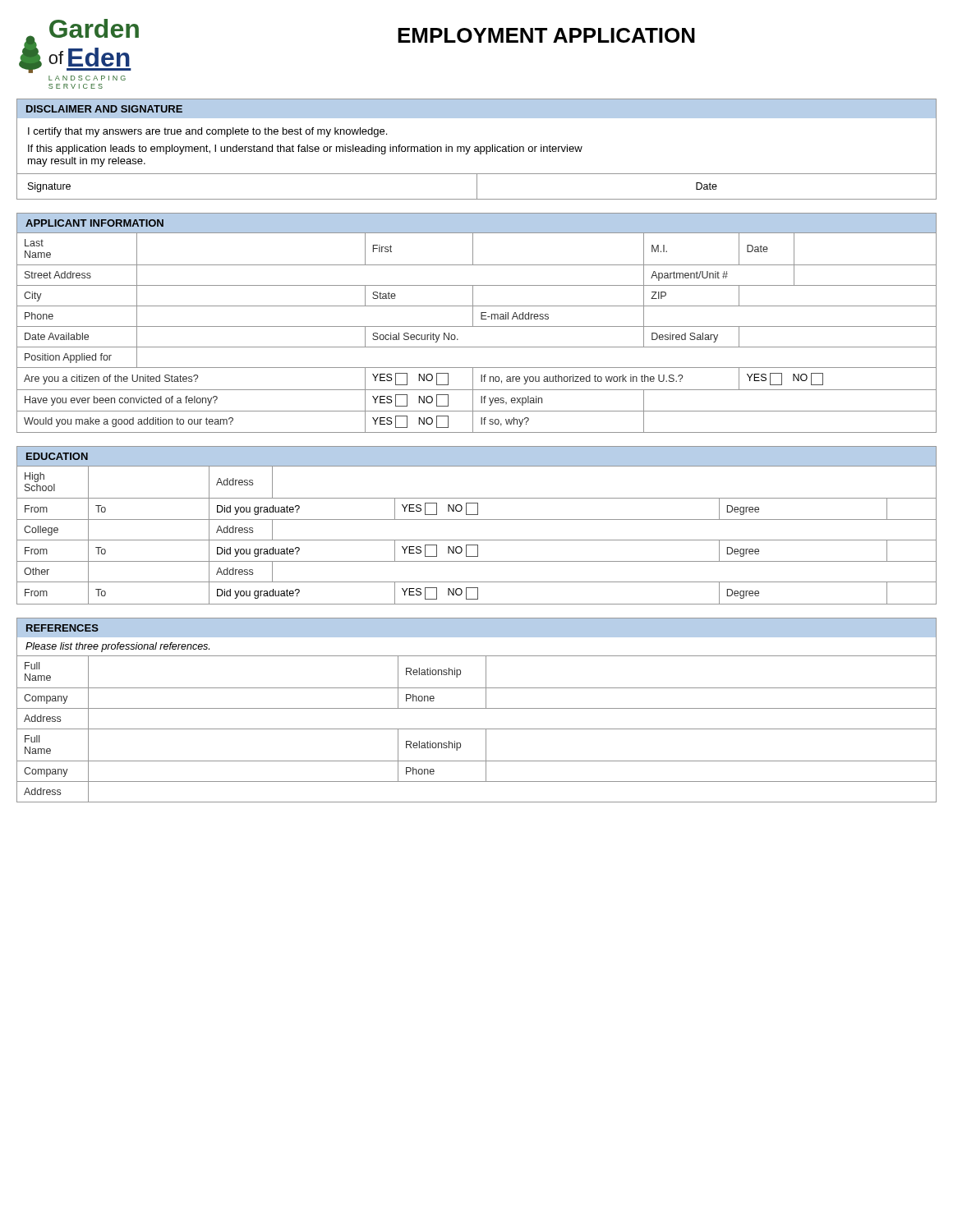Find the text block starting "EMPLOYMENT APPLICATION"
Screen dimensions: 1232x953
(546, 36)
